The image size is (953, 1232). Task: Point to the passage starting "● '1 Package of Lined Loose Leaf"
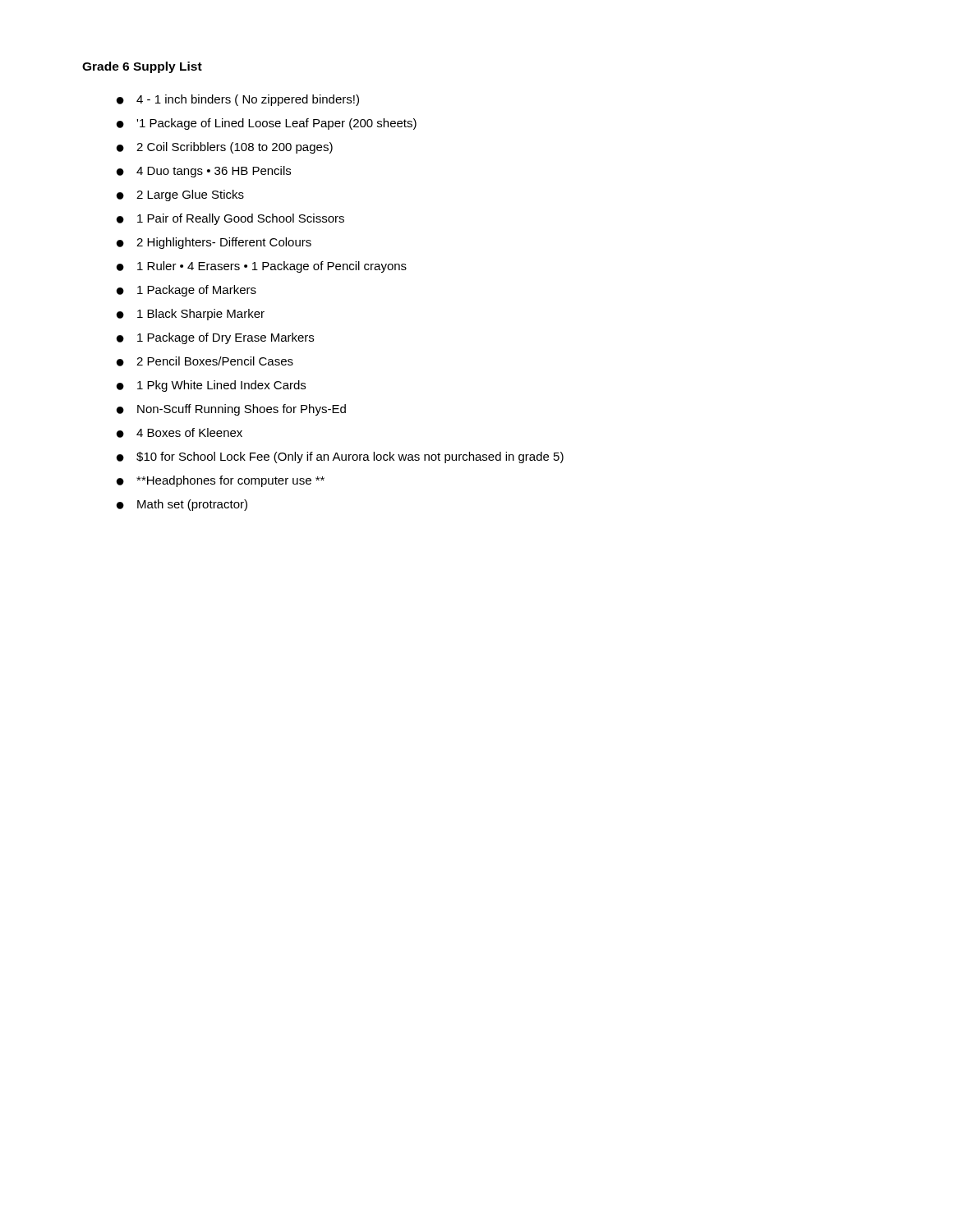267,124
